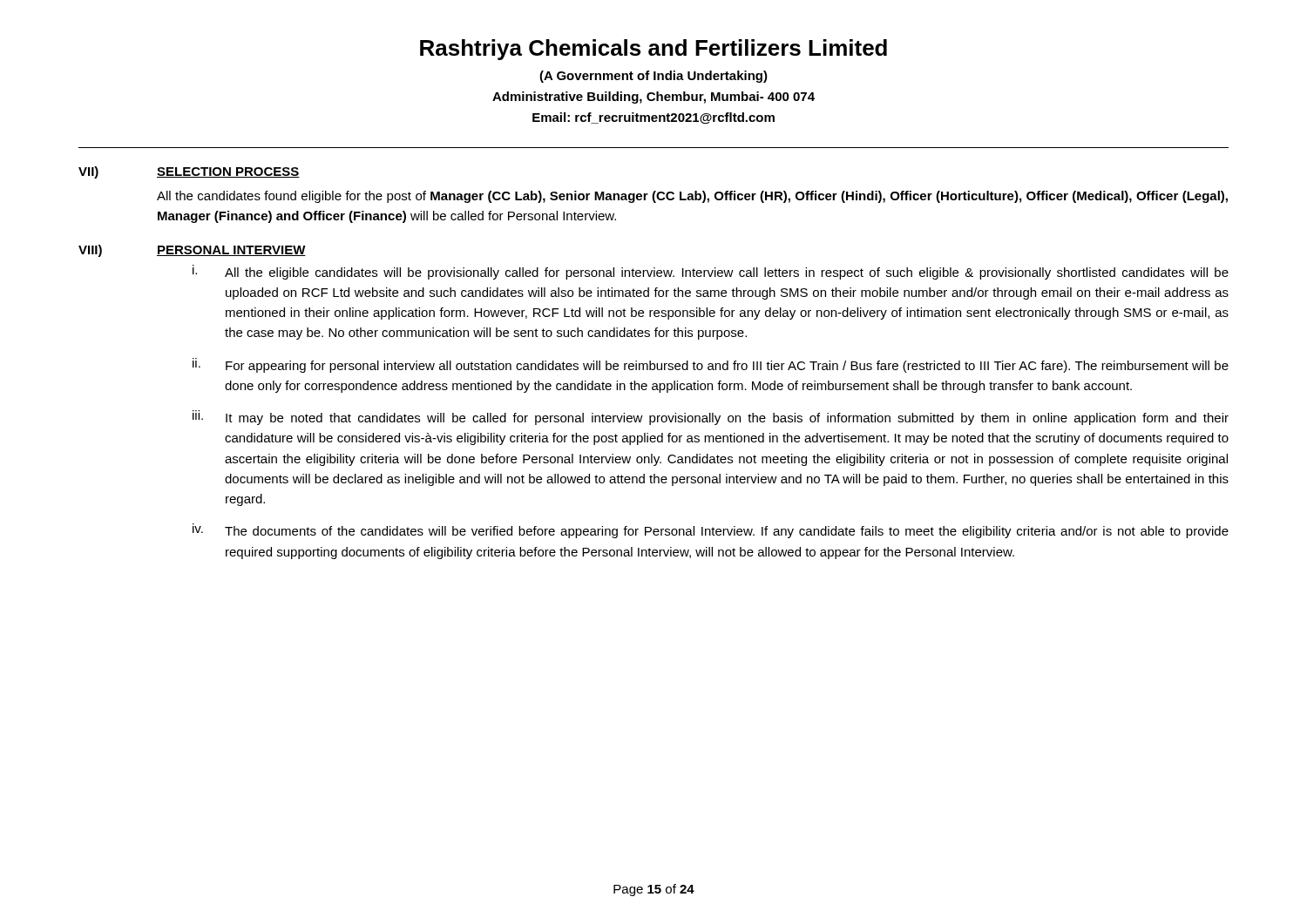Locate the text starting "iv. The documents of"
This screenshot has width=1307, height=924.
click(x=710, y=541)
